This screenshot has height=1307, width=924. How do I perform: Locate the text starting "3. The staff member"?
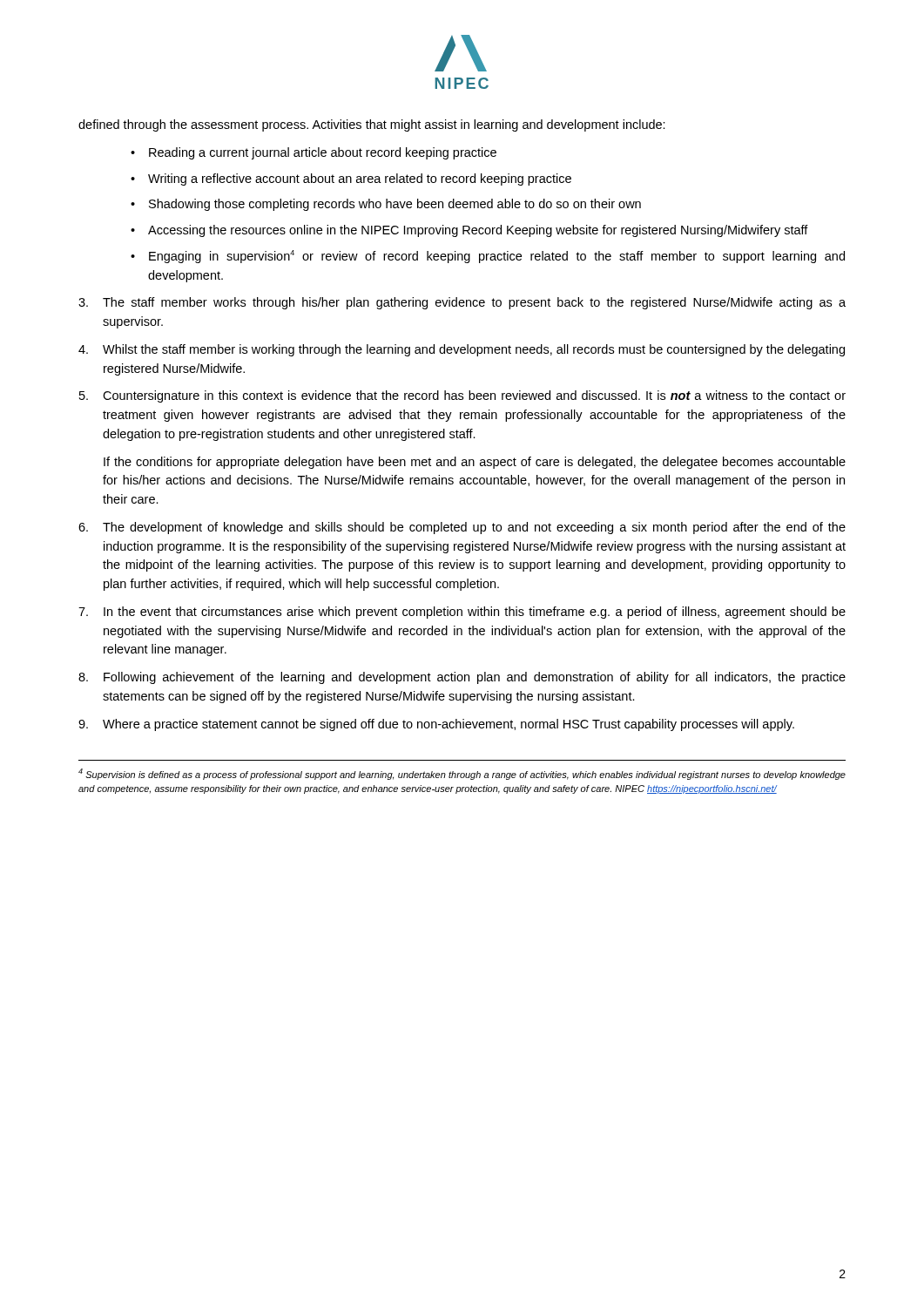[x=462, y=313]
